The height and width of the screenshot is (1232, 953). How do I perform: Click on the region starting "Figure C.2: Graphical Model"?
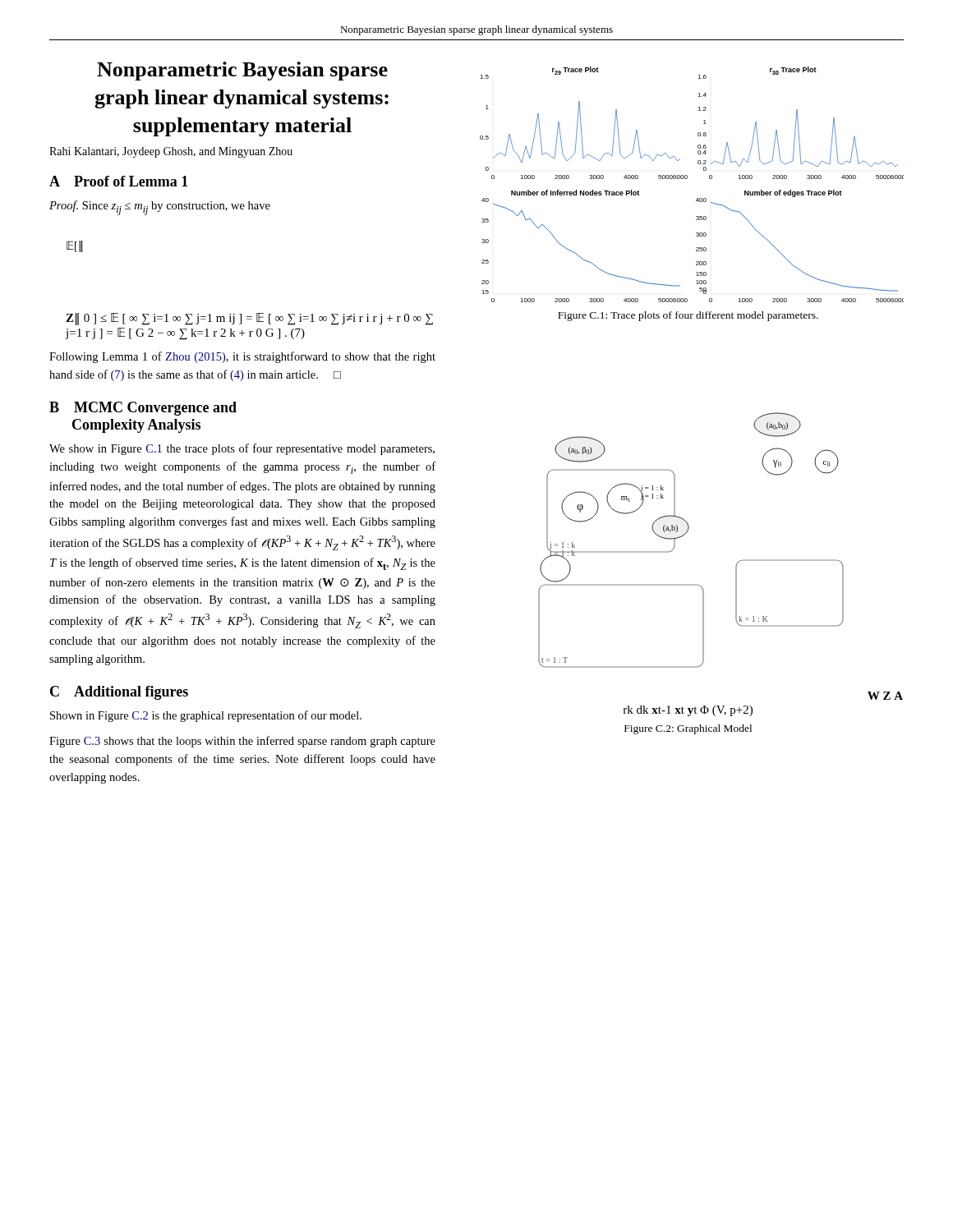point(688,728)
